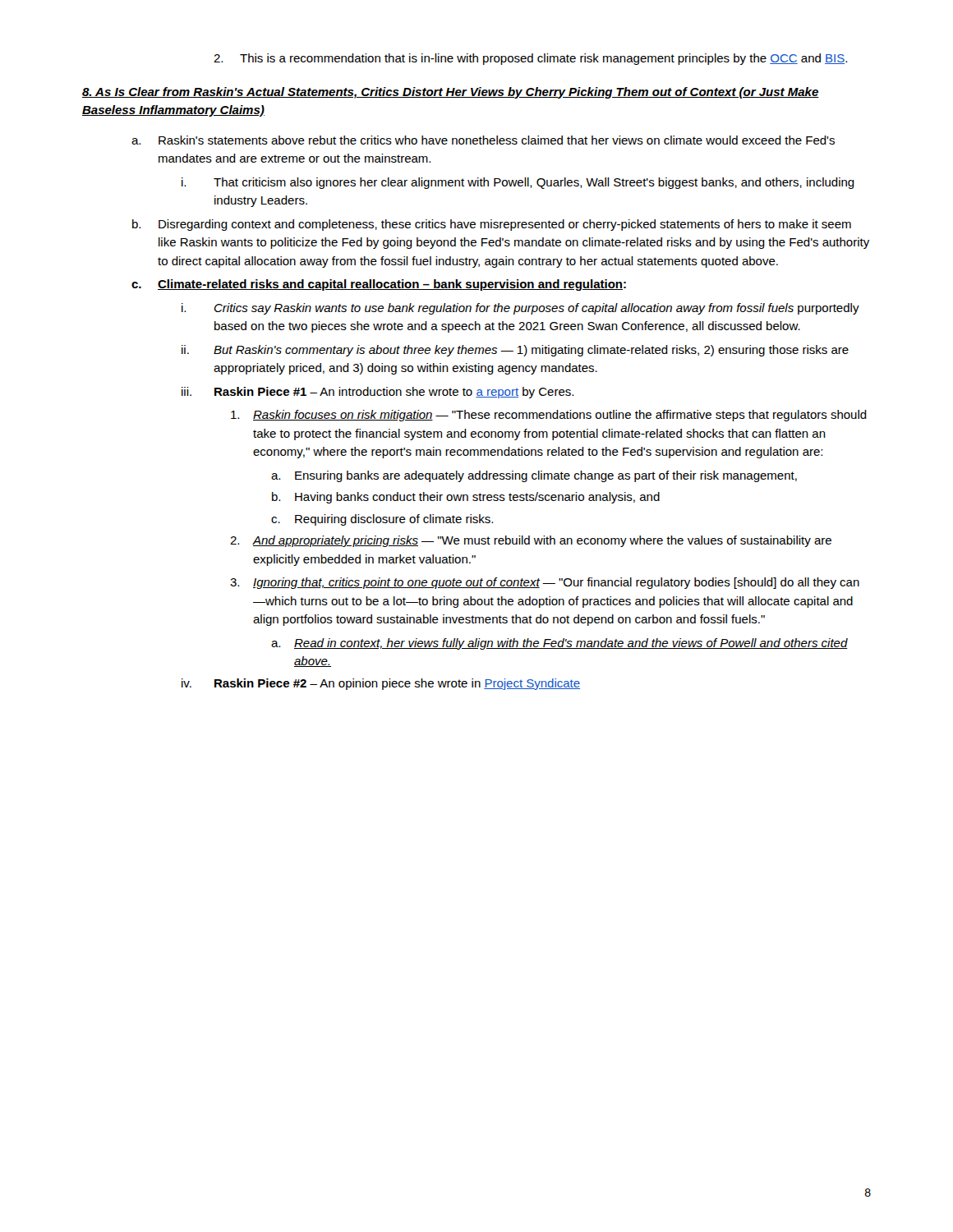Screen dimensions: 1232x953
Task: Click on the text starting "Raskin focuses on"
Action: click(550, 433)
